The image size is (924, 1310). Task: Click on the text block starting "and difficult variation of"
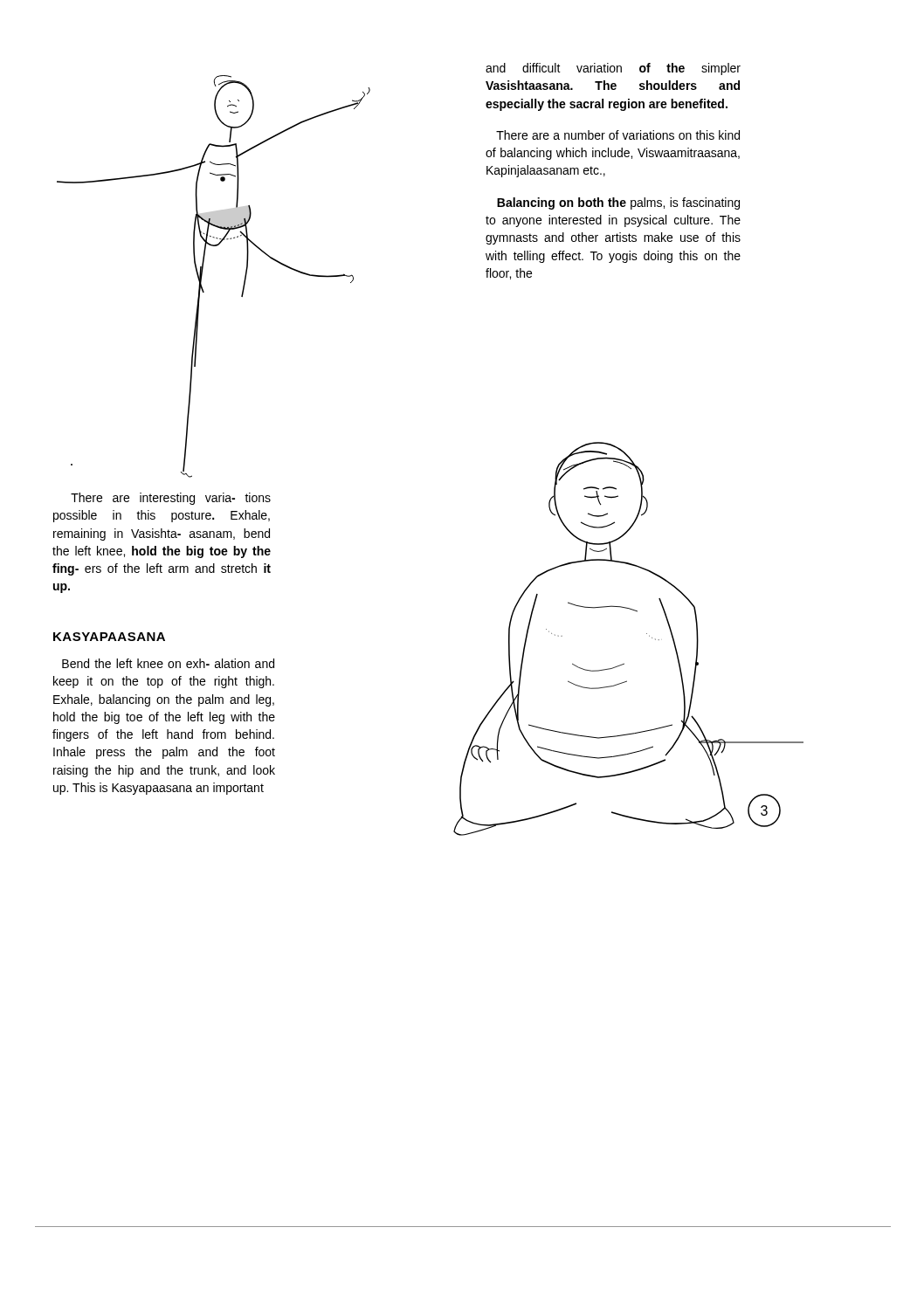(x=613, y=171)
